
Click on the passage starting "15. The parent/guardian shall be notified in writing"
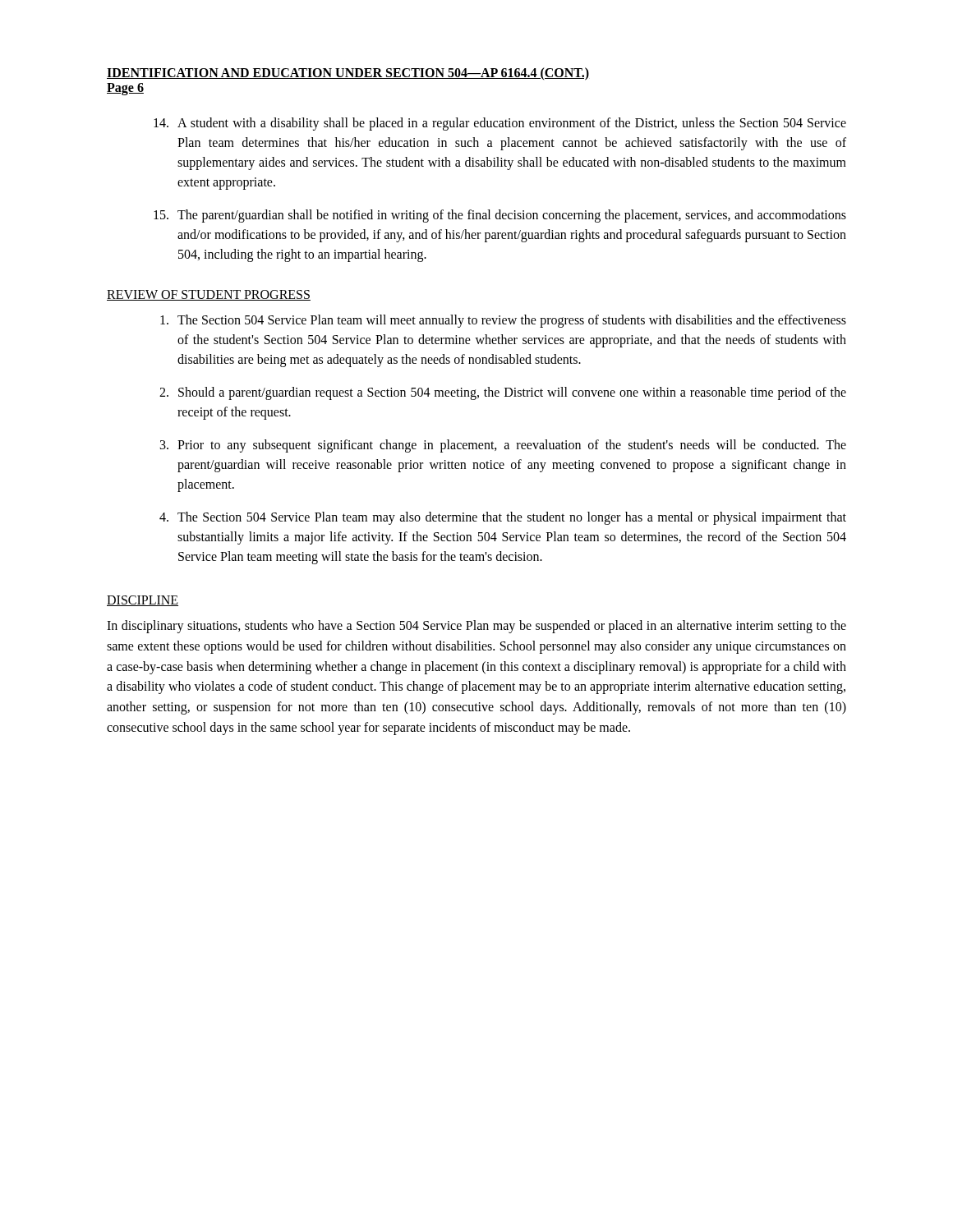pyautogui.click(x=493, y=235)
